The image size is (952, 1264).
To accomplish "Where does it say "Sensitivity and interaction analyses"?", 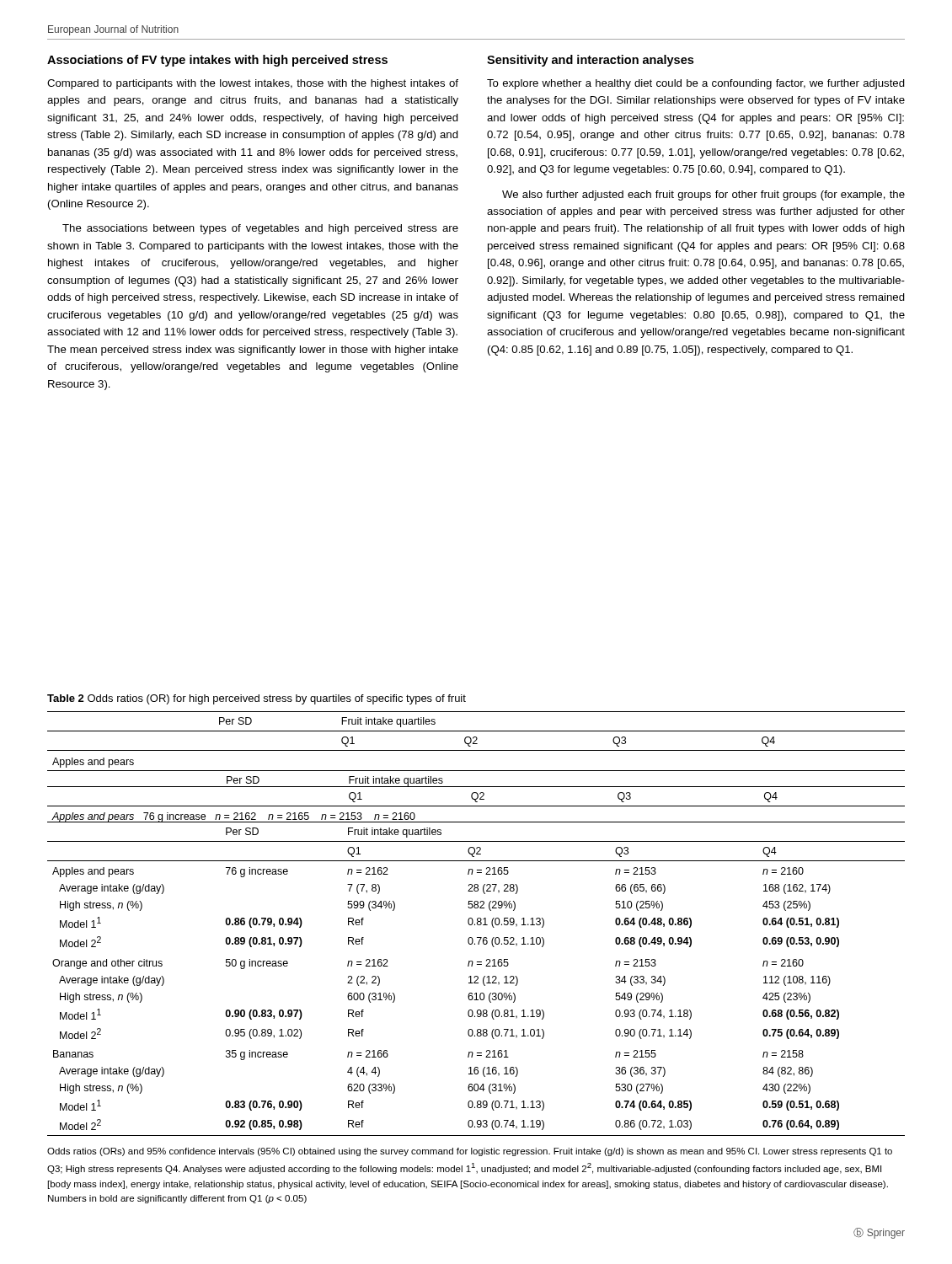I will pyautogui.click(x=590, y=60).
